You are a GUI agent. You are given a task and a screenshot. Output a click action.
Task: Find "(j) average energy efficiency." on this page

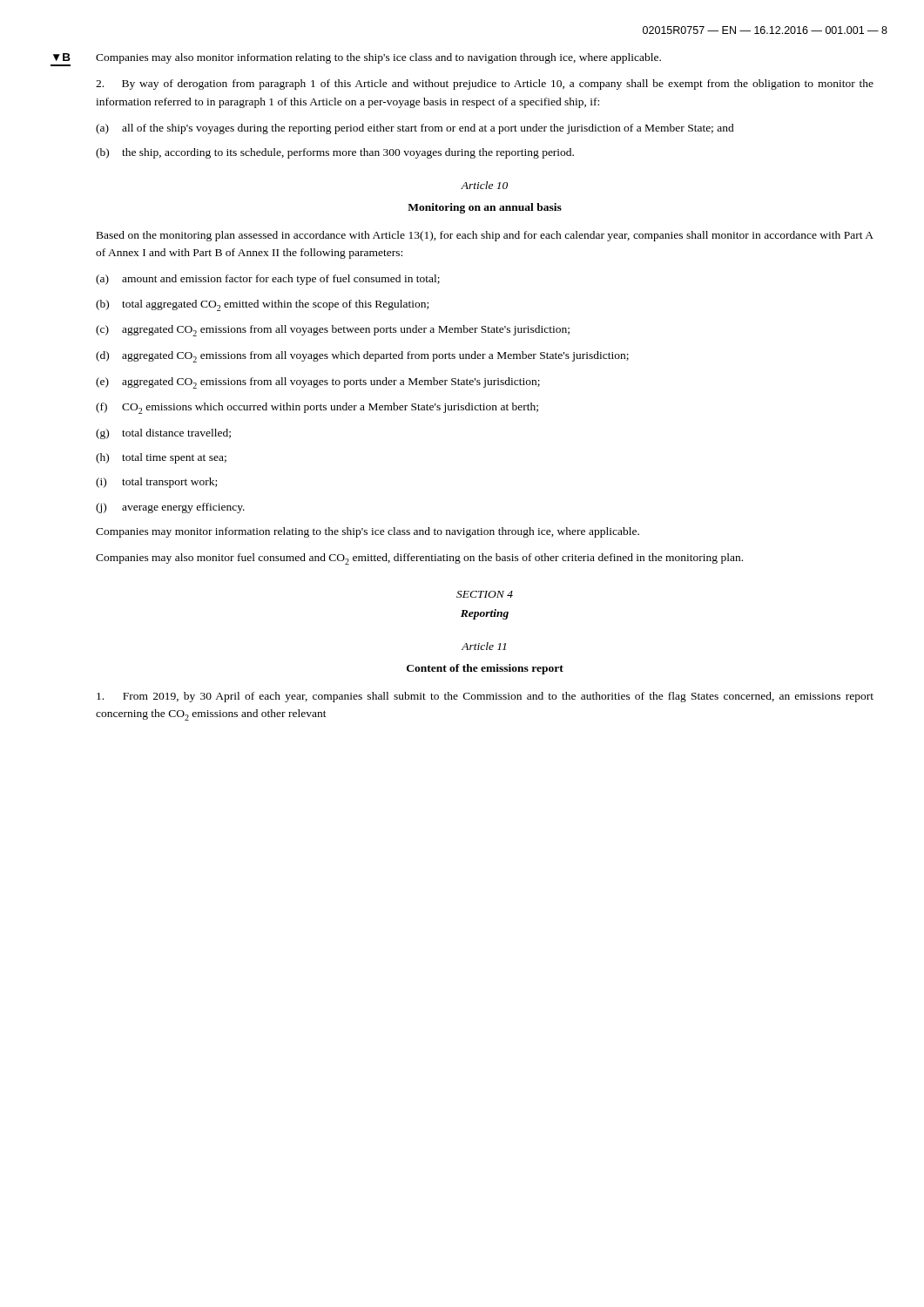170,508
